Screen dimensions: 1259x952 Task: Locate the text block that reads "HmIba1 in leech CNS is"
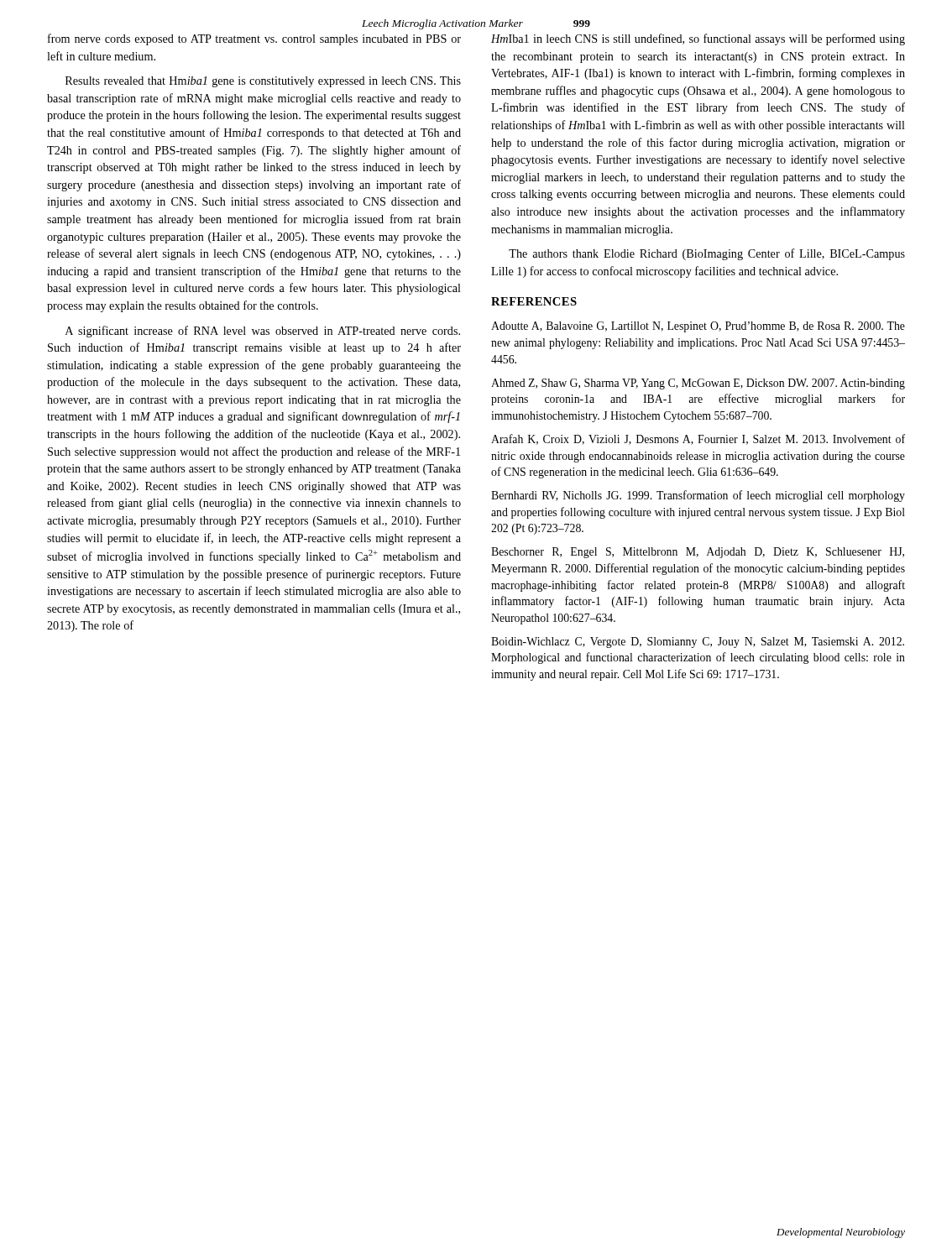[698, 134]
